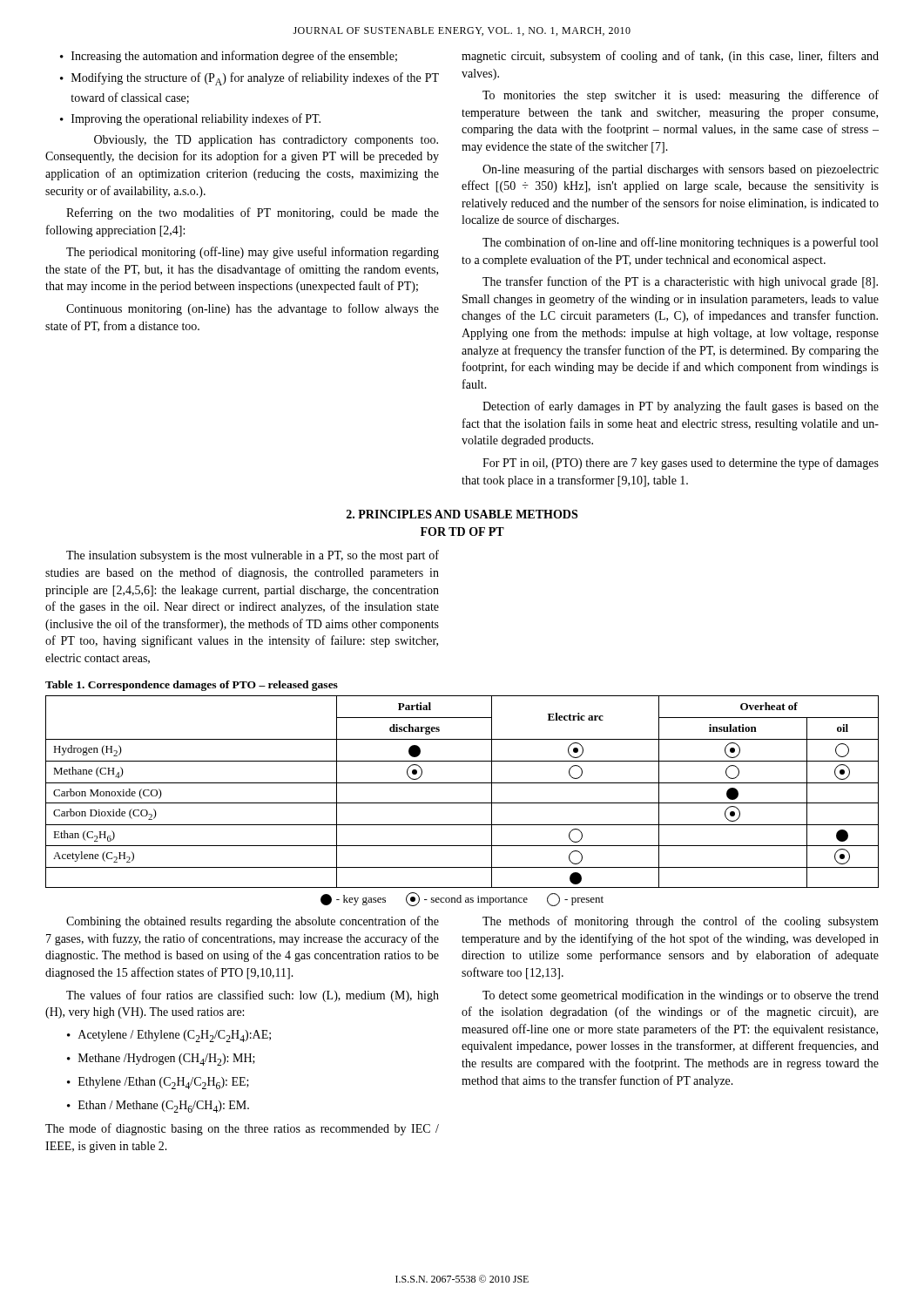
Task: Find the element starting "• Improving the"
Action: (190, 120)
